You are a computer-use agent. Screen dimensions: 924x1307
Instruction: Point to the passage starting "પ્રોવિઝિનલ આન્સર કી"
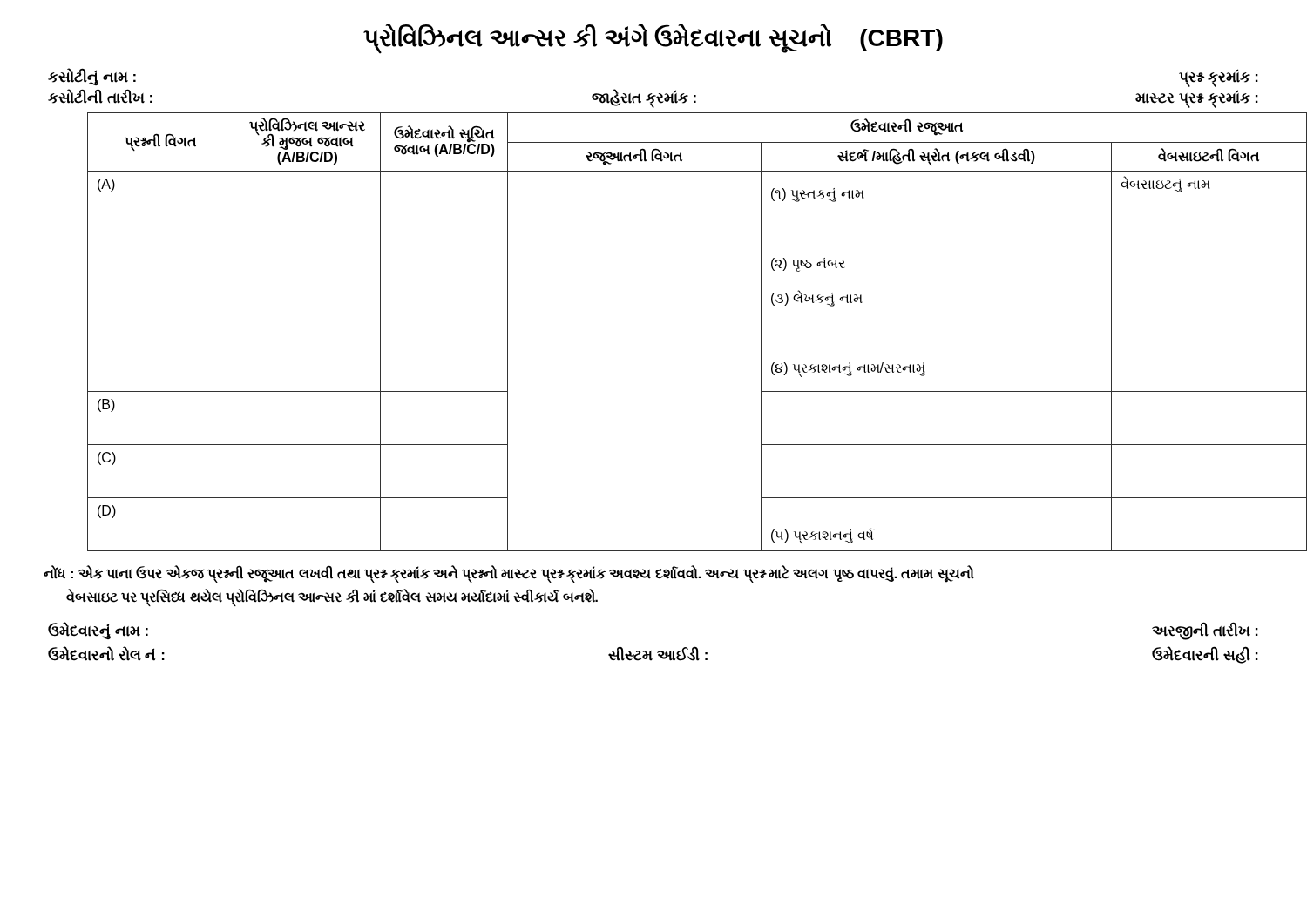pyautogui.click(x=654, y=38)
